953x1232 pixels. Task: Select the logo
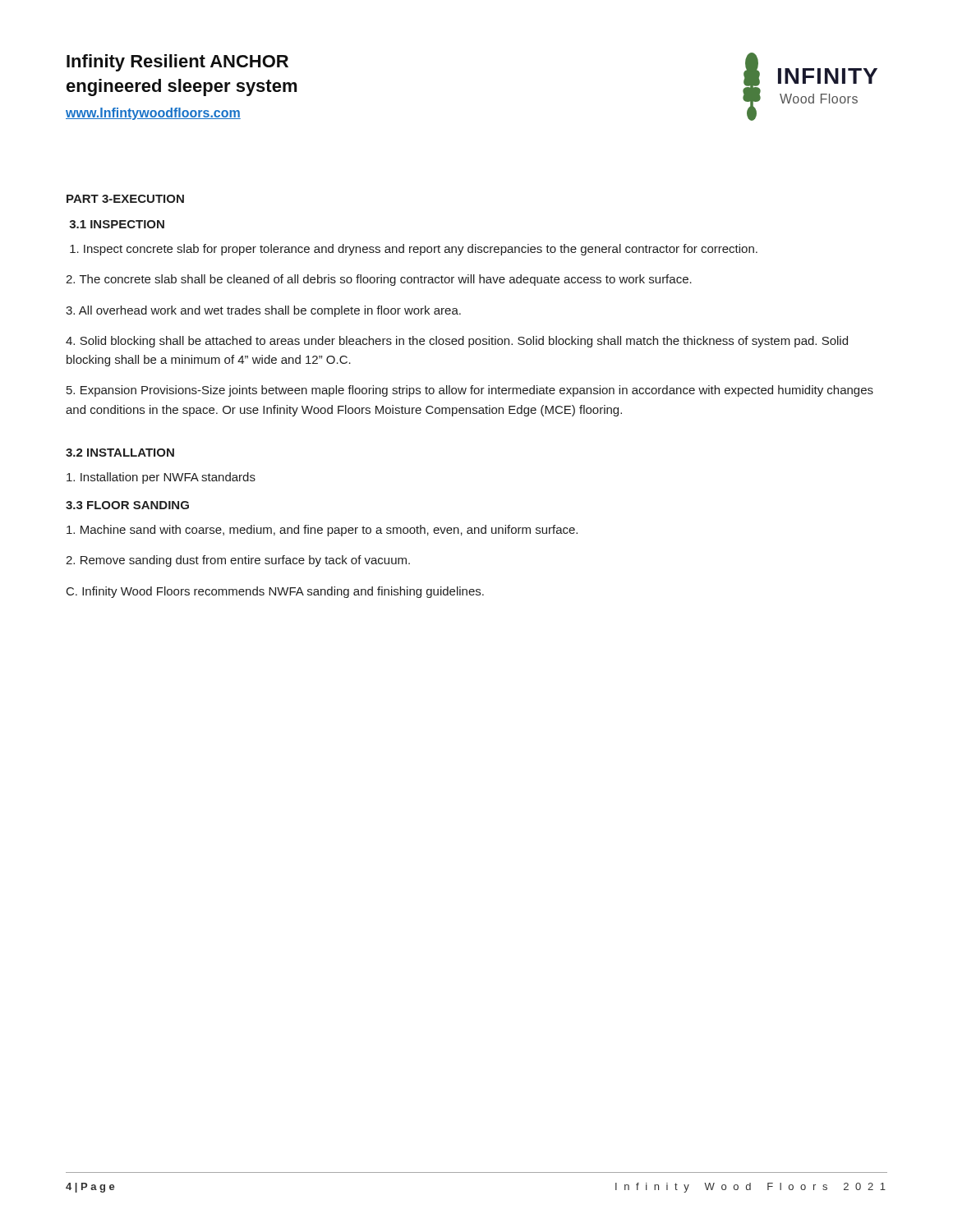click(801, 87)
